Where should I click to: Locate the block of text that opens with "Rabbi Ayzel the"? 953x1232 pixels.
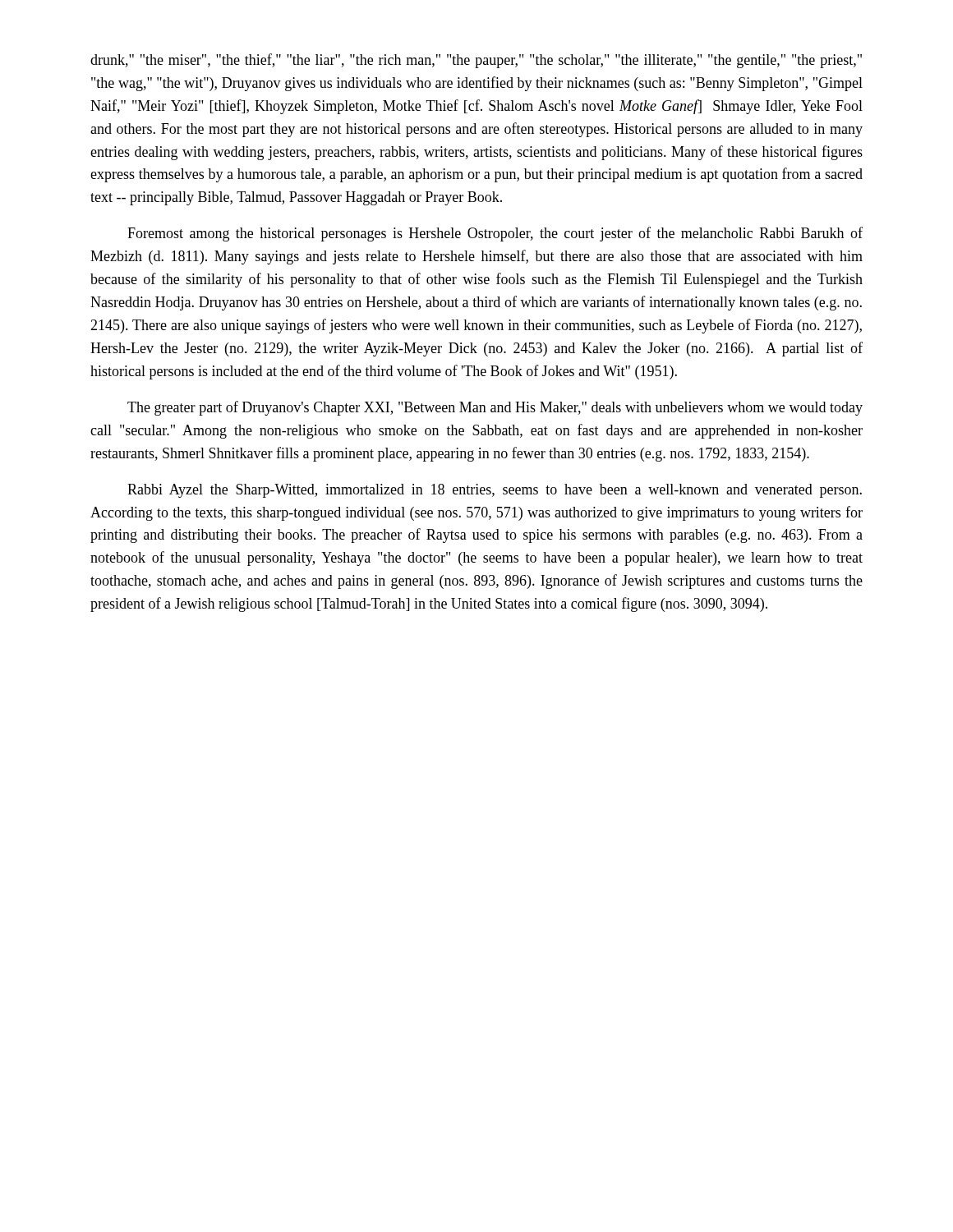click(476, 547)
